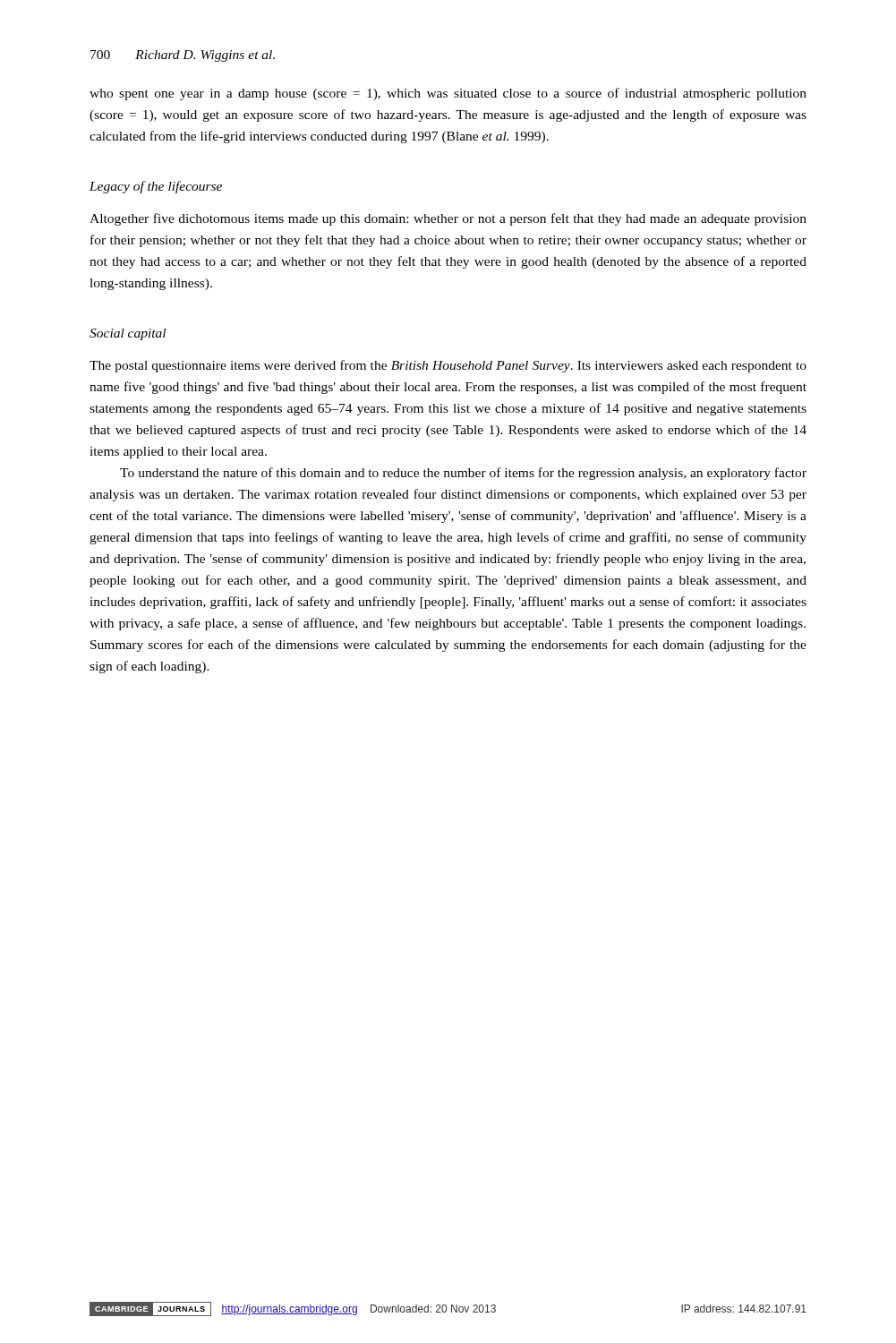Locate the passage starting "Altogether five dichotomous items made up"
This screenshot has height=1343, width=896.
tap(448, 251)
